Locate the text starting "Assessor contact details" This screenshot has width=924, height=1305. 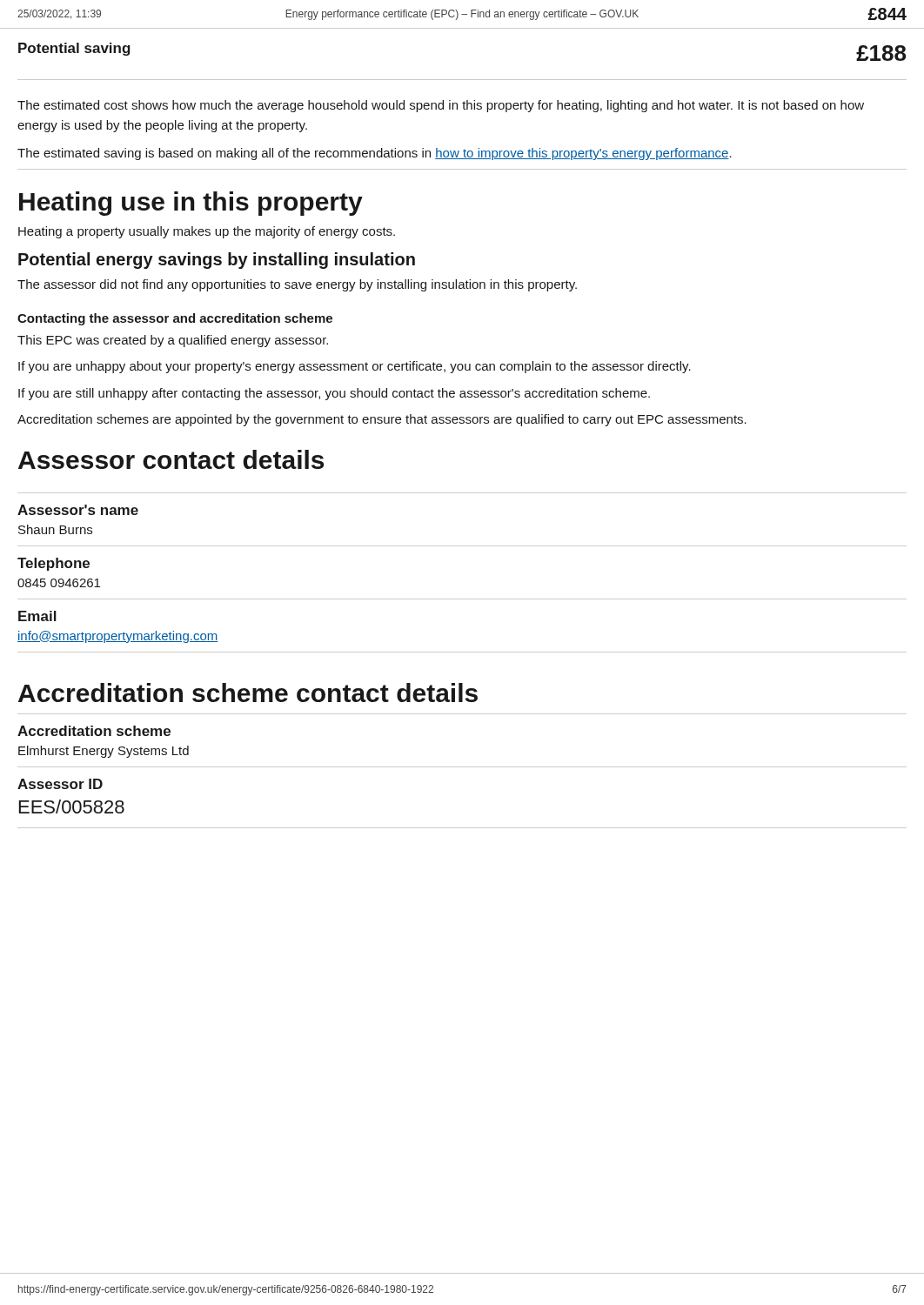point(171,459)
